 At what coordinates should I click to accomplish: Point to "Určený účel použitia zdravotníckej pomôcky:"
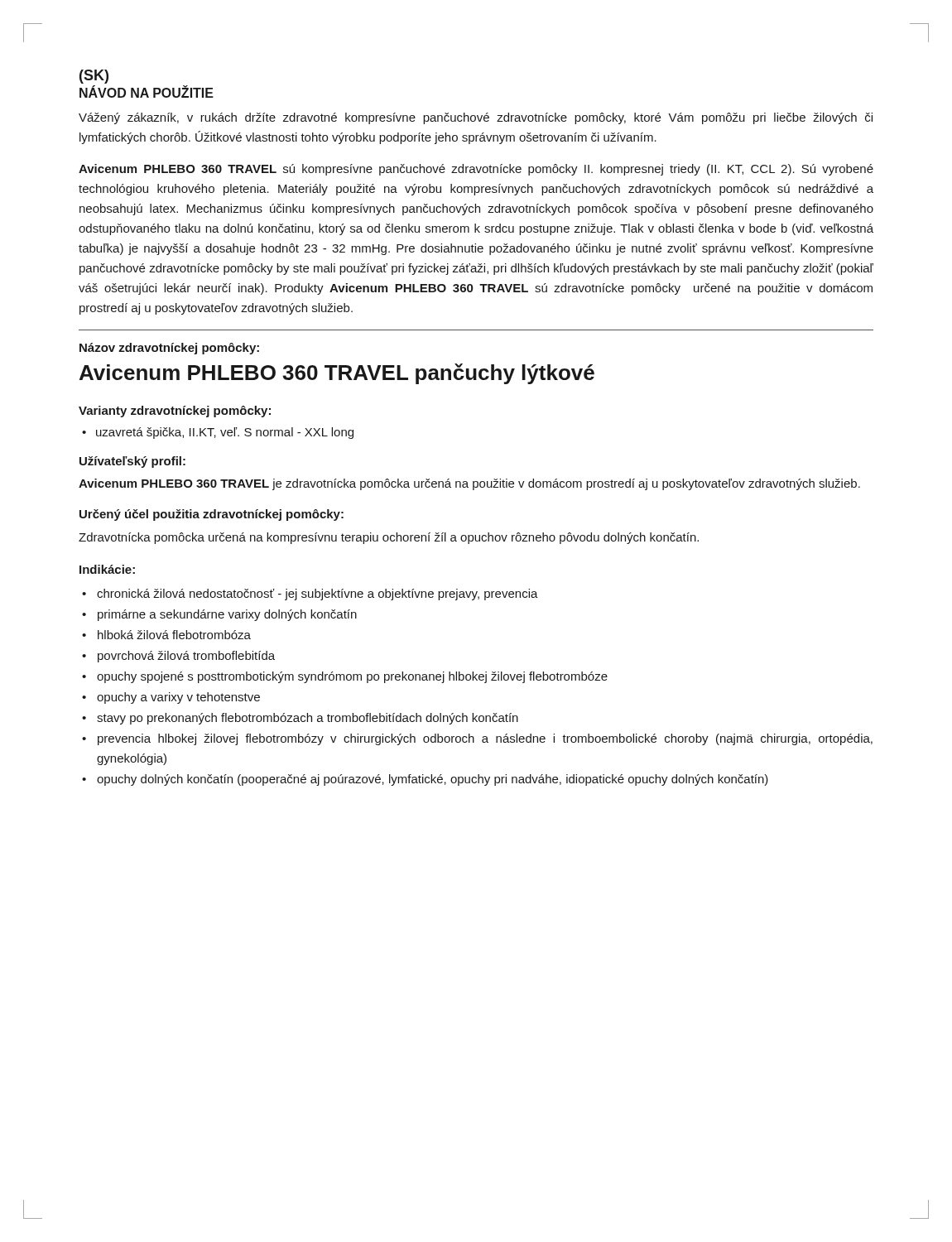211,514
